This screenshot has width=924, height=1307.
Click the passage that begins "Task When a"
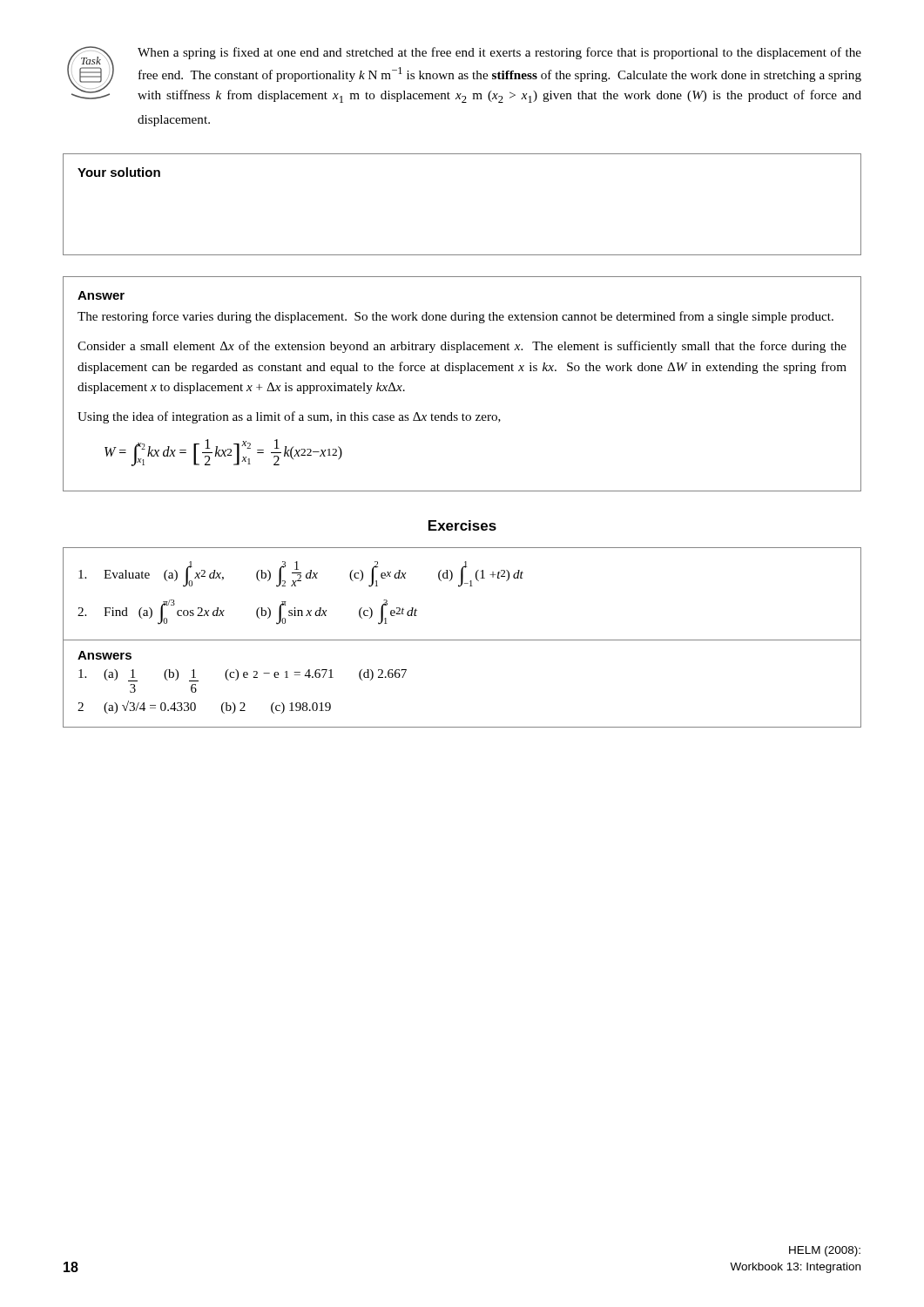(462, 86)
